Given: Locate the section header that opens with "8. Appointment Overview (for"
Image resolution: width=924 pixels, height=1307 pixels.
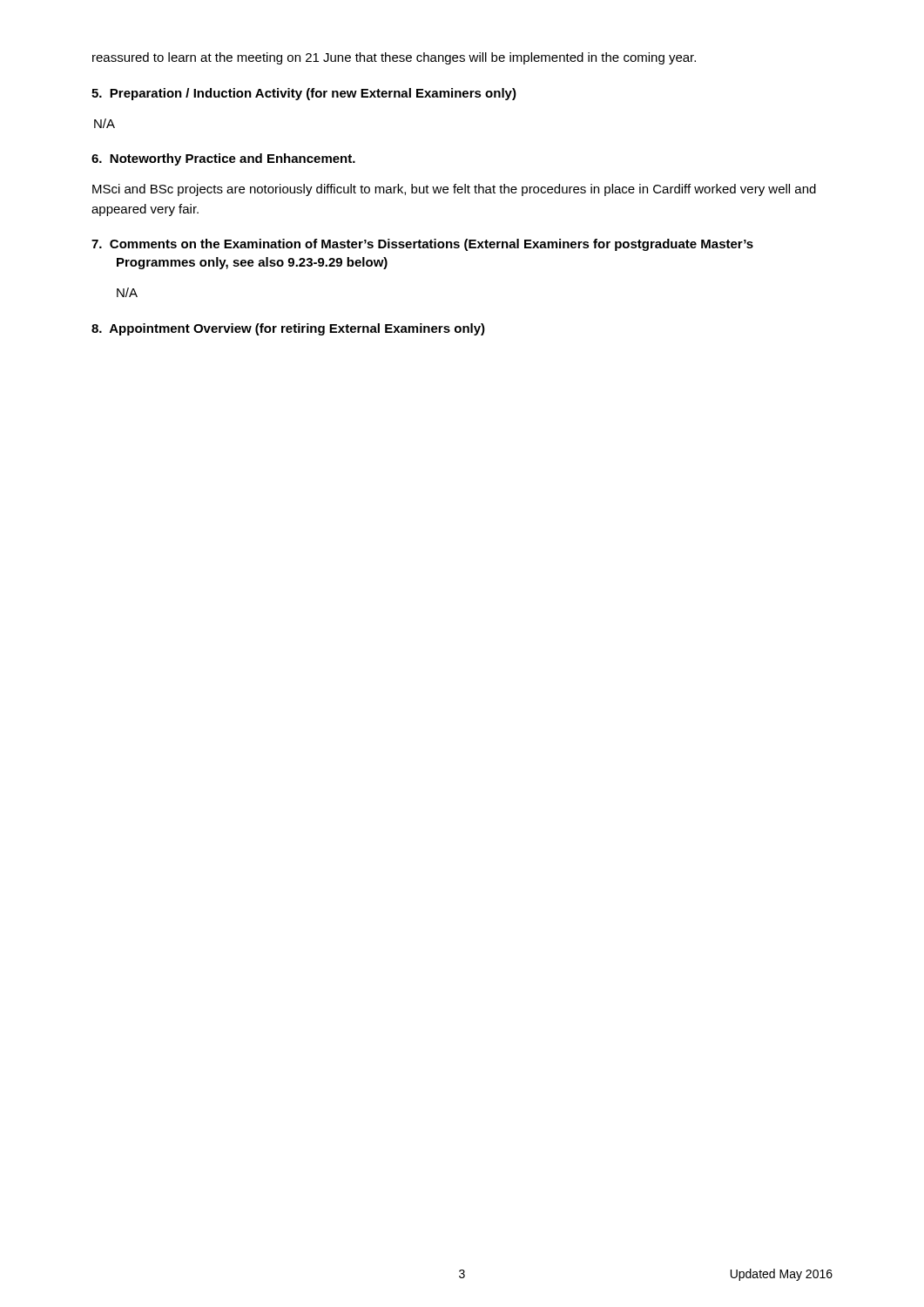Looking at the screenshot, I should coord(288,328).
